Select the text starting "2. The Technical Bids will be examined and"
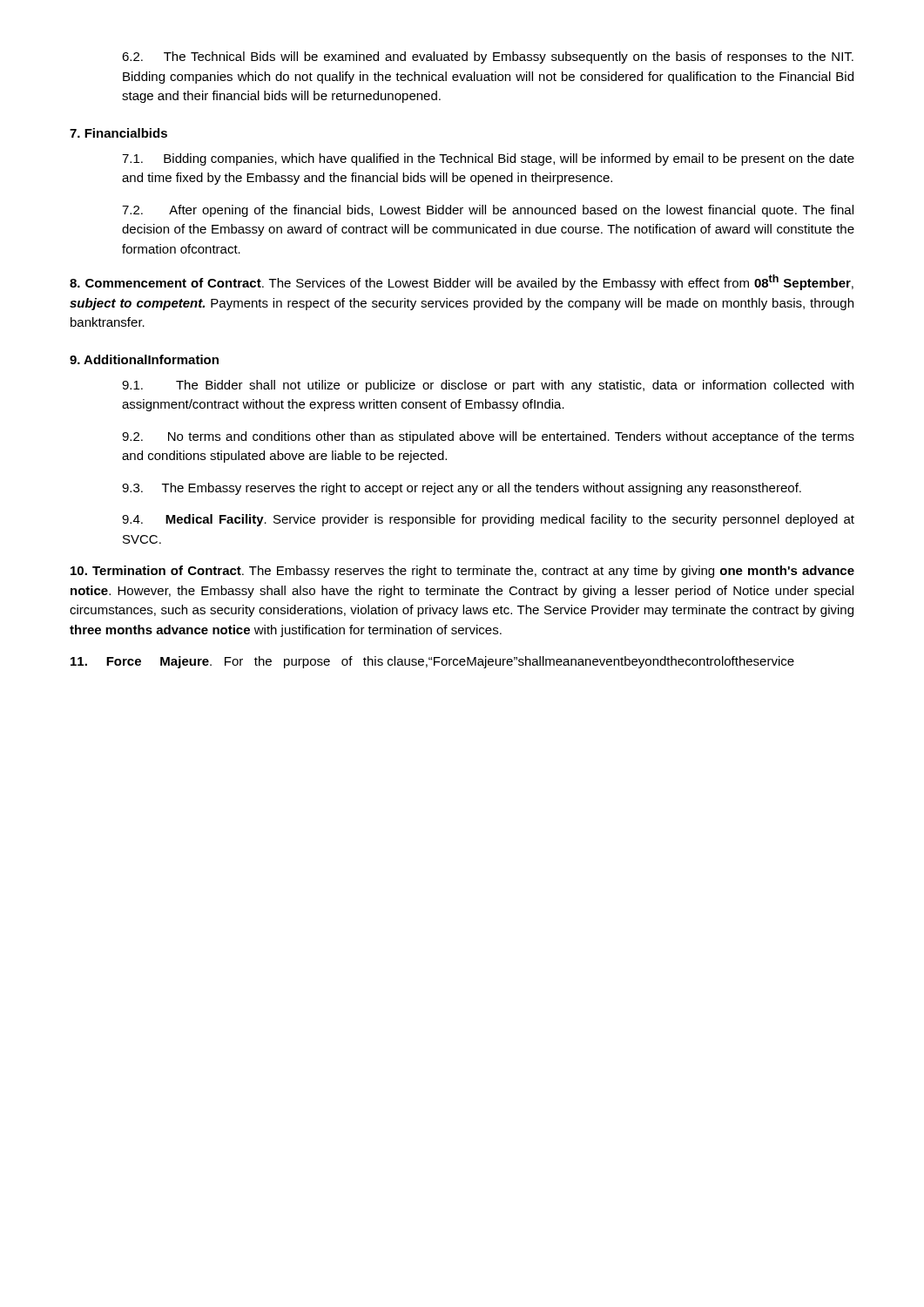The height and width of the screenshot is (1307, 924). point(488,76)
